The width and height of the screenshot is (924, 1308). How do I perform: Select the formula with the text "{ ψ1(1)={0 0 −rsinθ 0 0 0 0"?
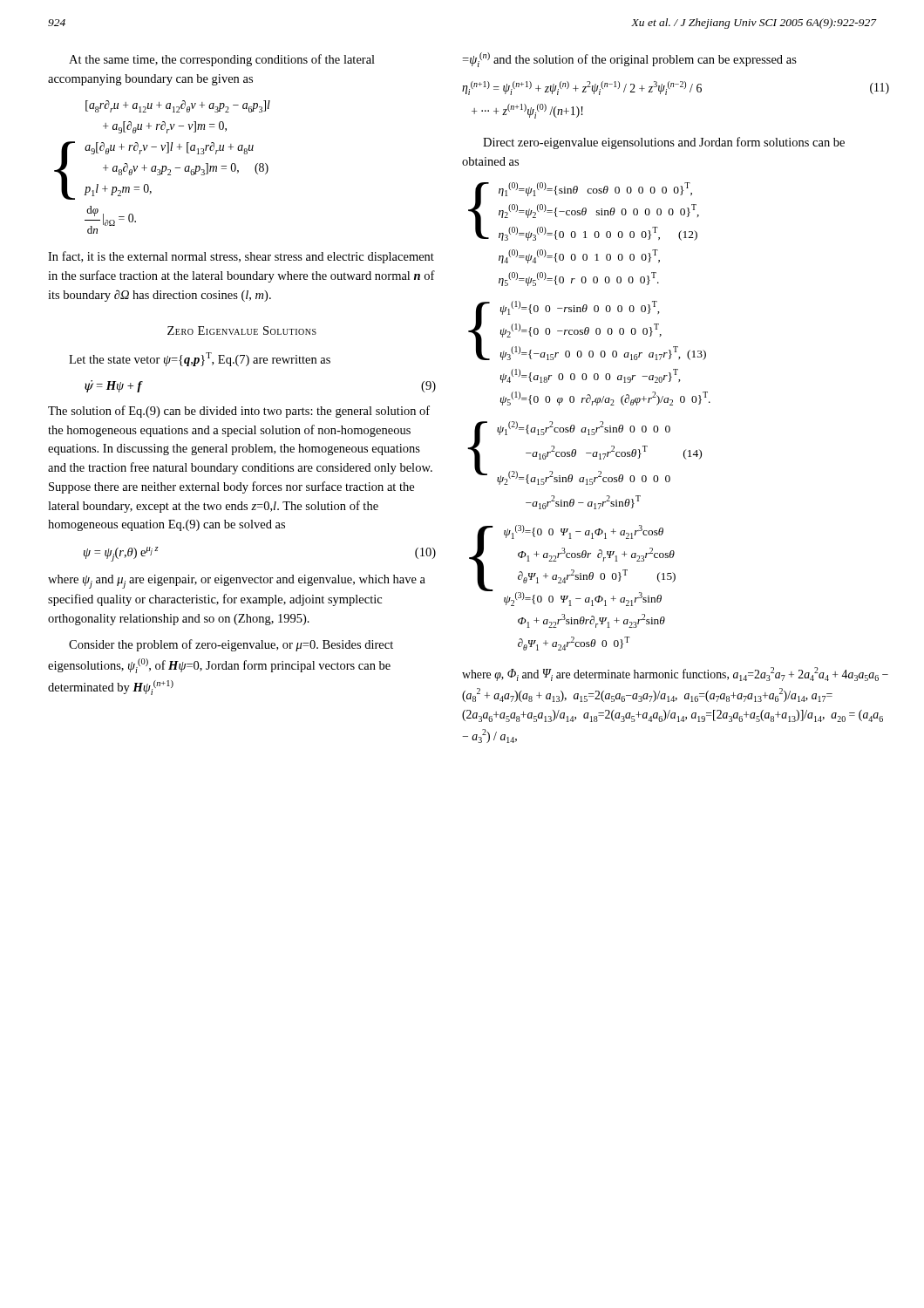click(676, 354)
